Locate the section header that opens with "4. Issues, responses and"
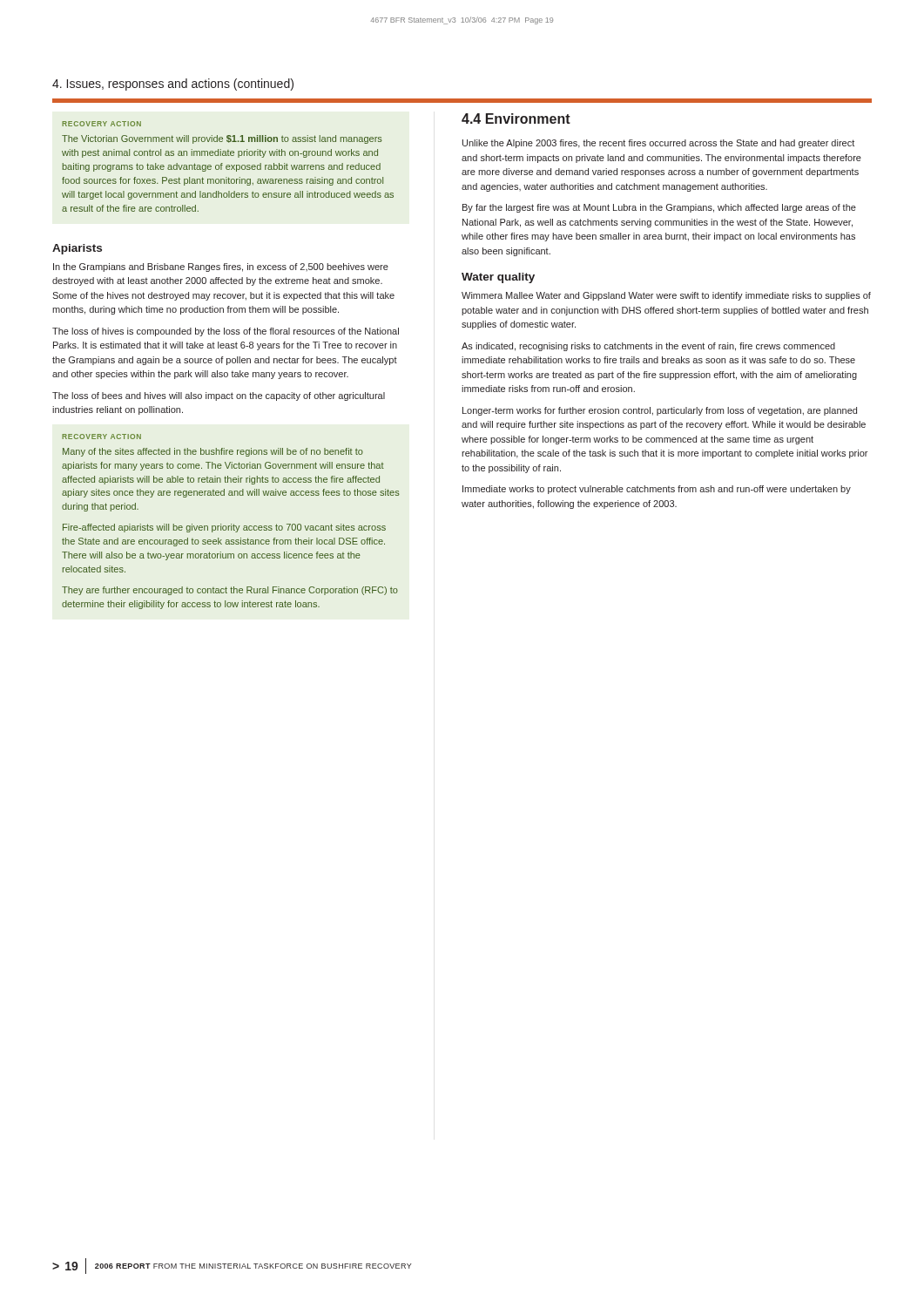Viewport: 924px width, 1307px height. [x=173, y=84]
